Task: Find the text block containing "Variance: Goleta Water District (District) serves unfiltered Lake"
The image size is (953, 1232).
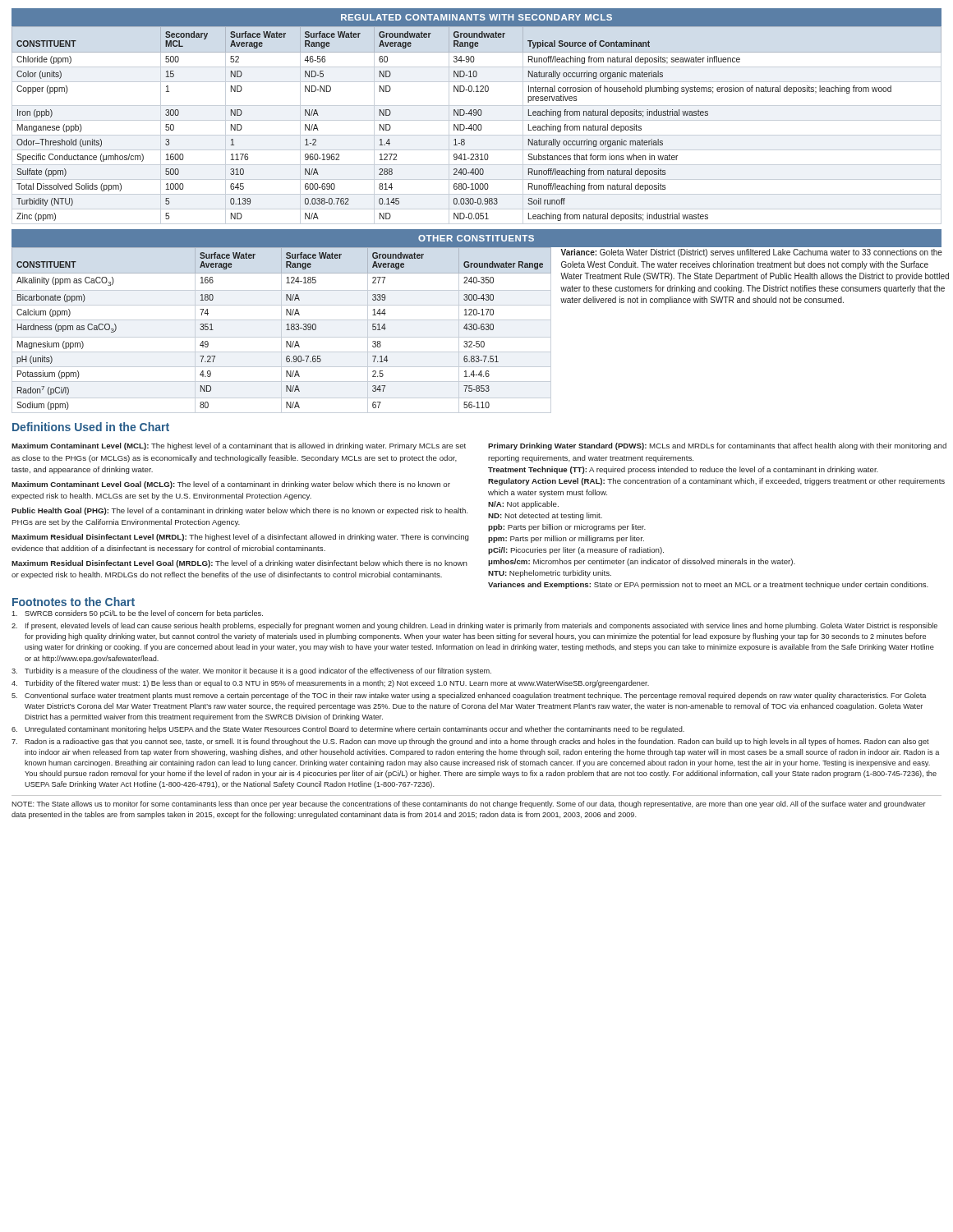Action: coord(755,276)
